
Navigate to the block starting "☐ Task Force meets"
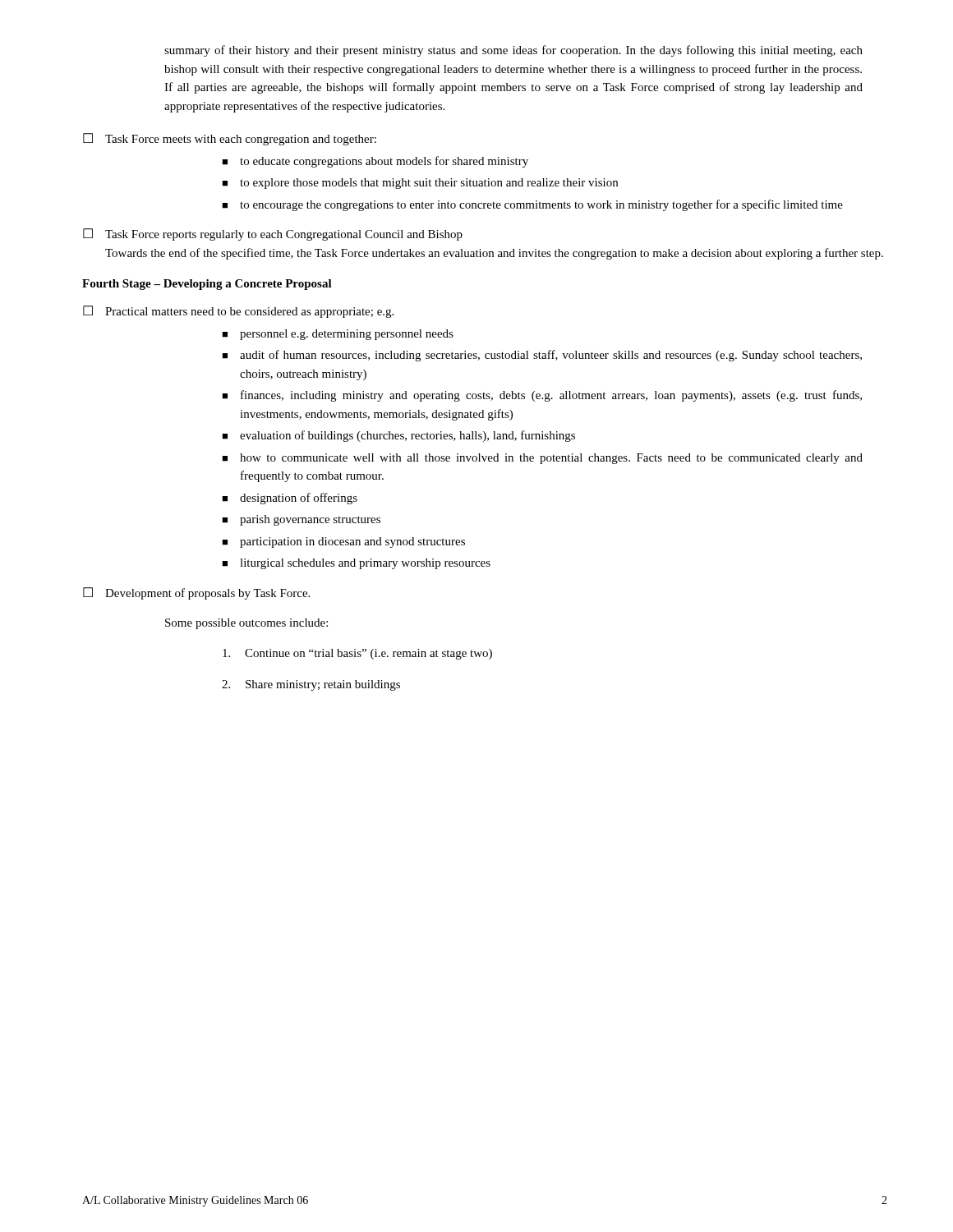point(230,139)
